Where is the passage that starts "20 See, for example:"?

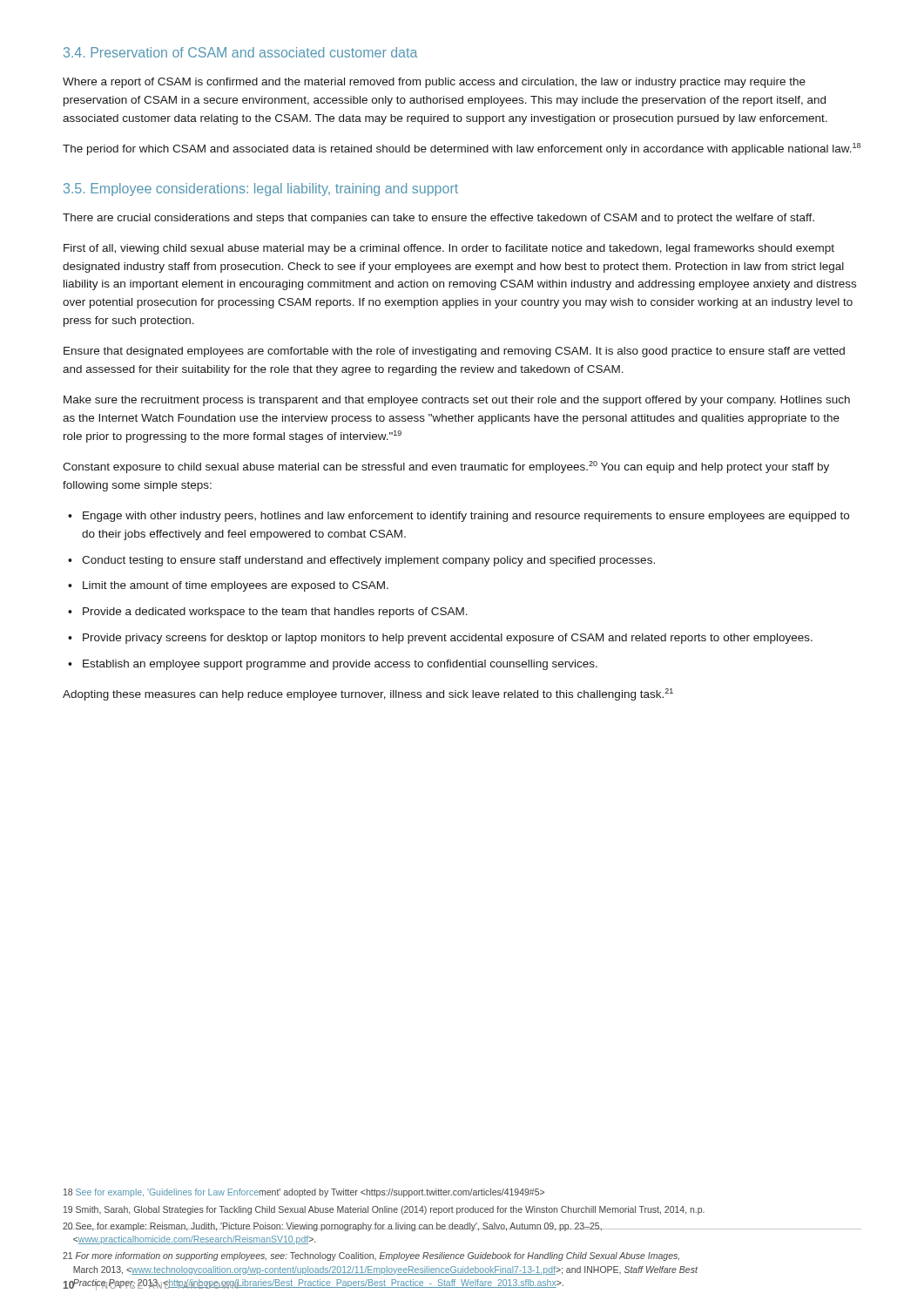point(462,1233)
